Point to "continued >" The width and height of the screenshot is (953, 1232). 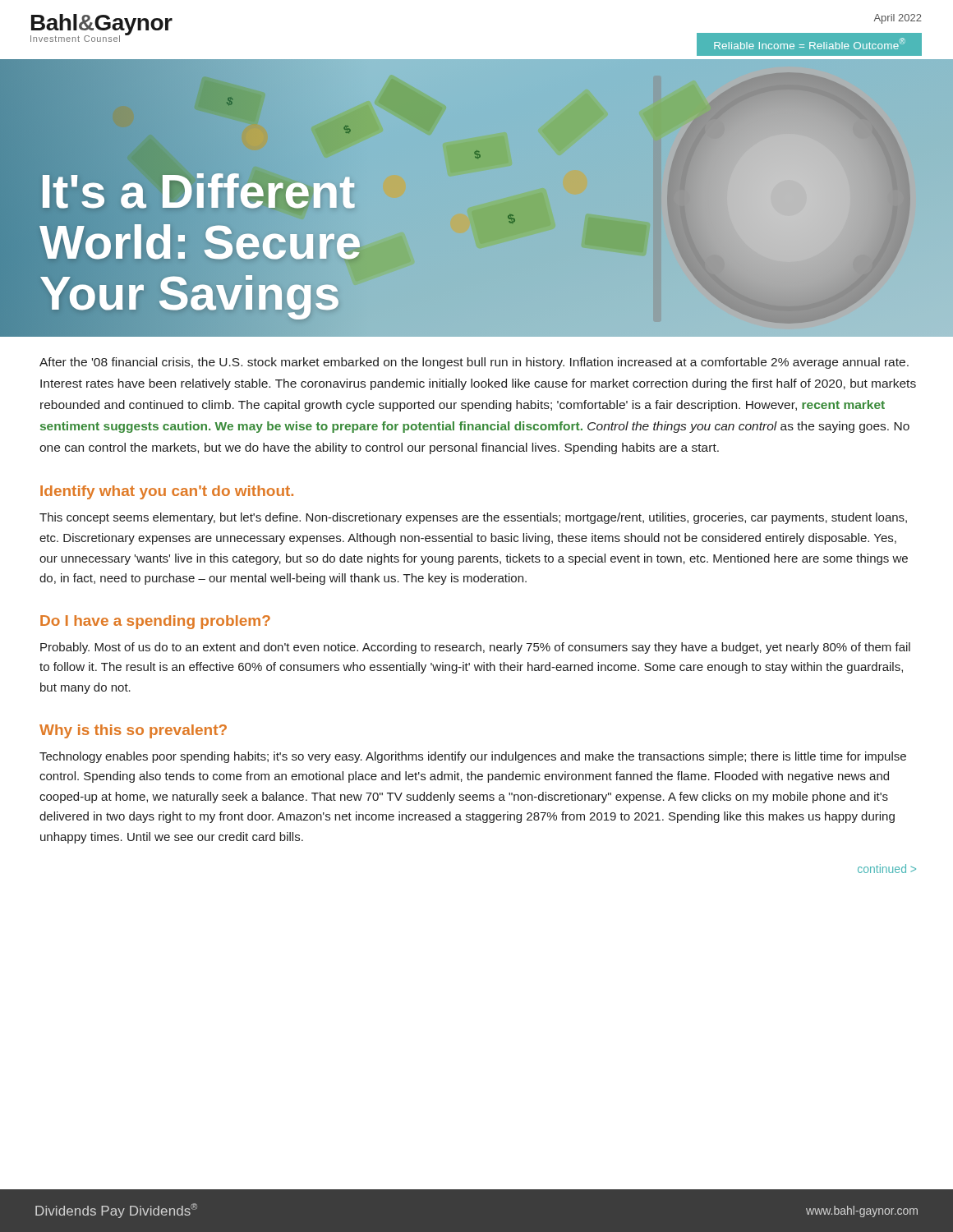tap(887, 869)
